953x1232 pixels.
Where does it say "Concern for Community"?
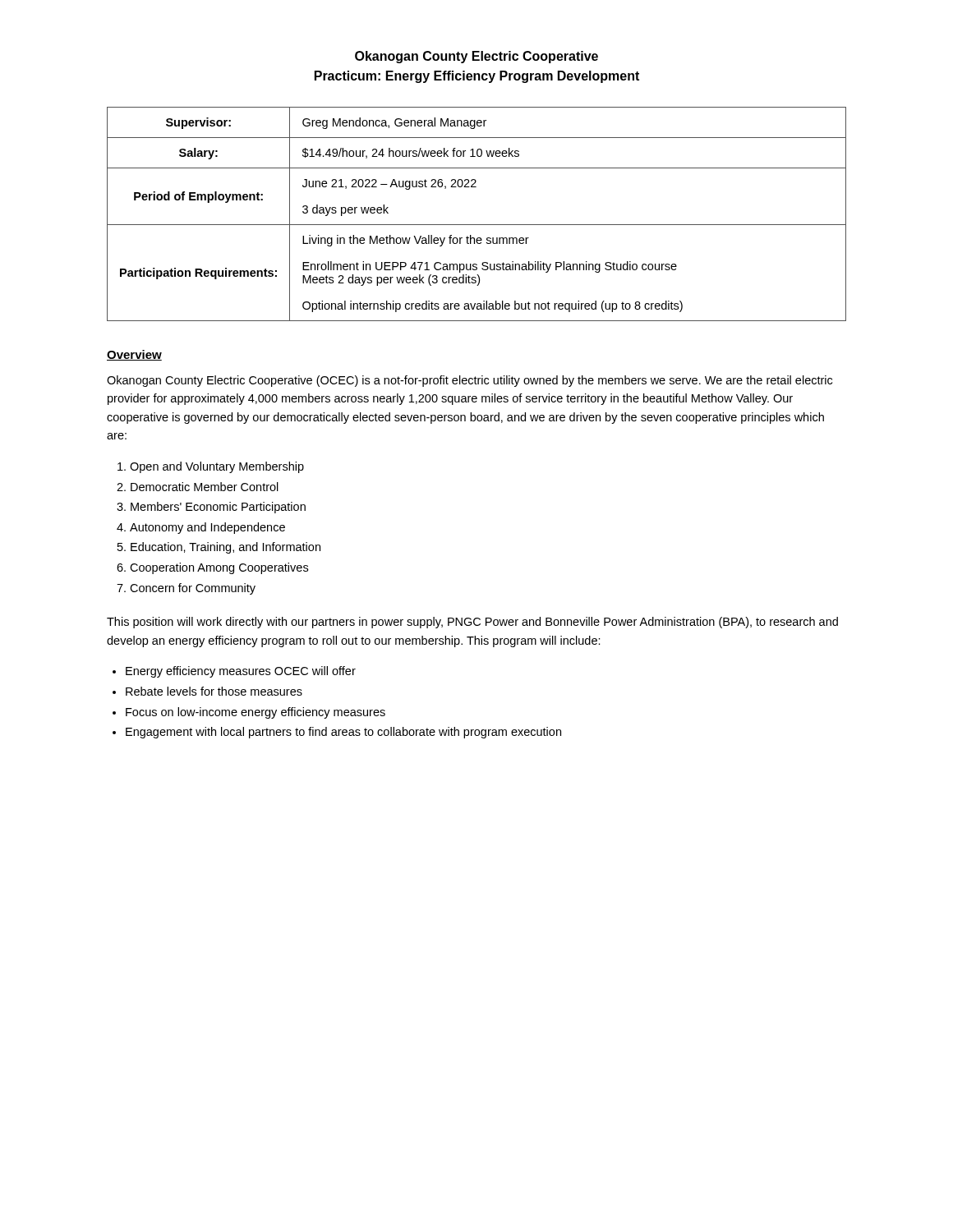[x=193, y=588]
